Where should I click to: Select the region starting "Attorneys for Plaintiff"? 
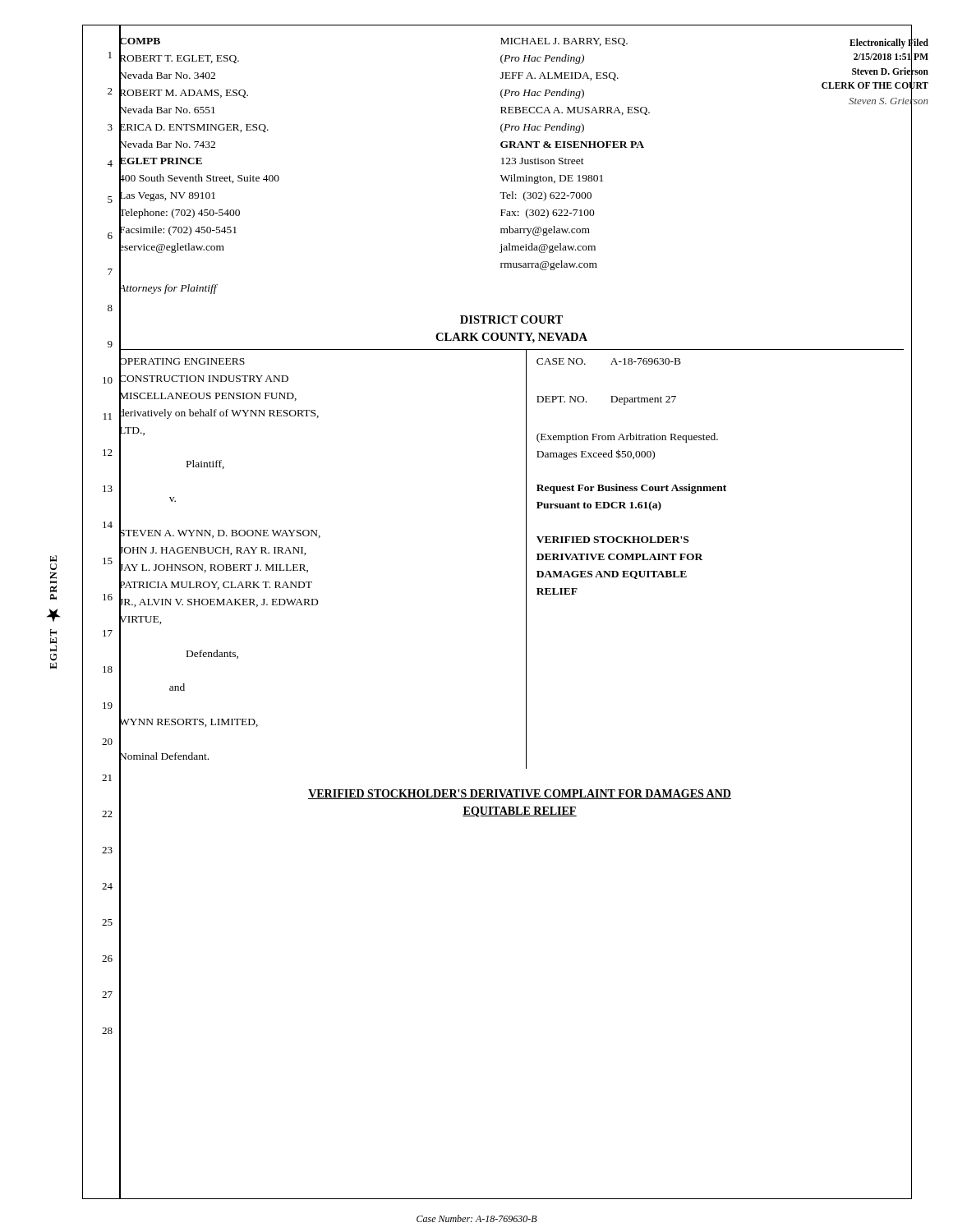tap(168, 288)
